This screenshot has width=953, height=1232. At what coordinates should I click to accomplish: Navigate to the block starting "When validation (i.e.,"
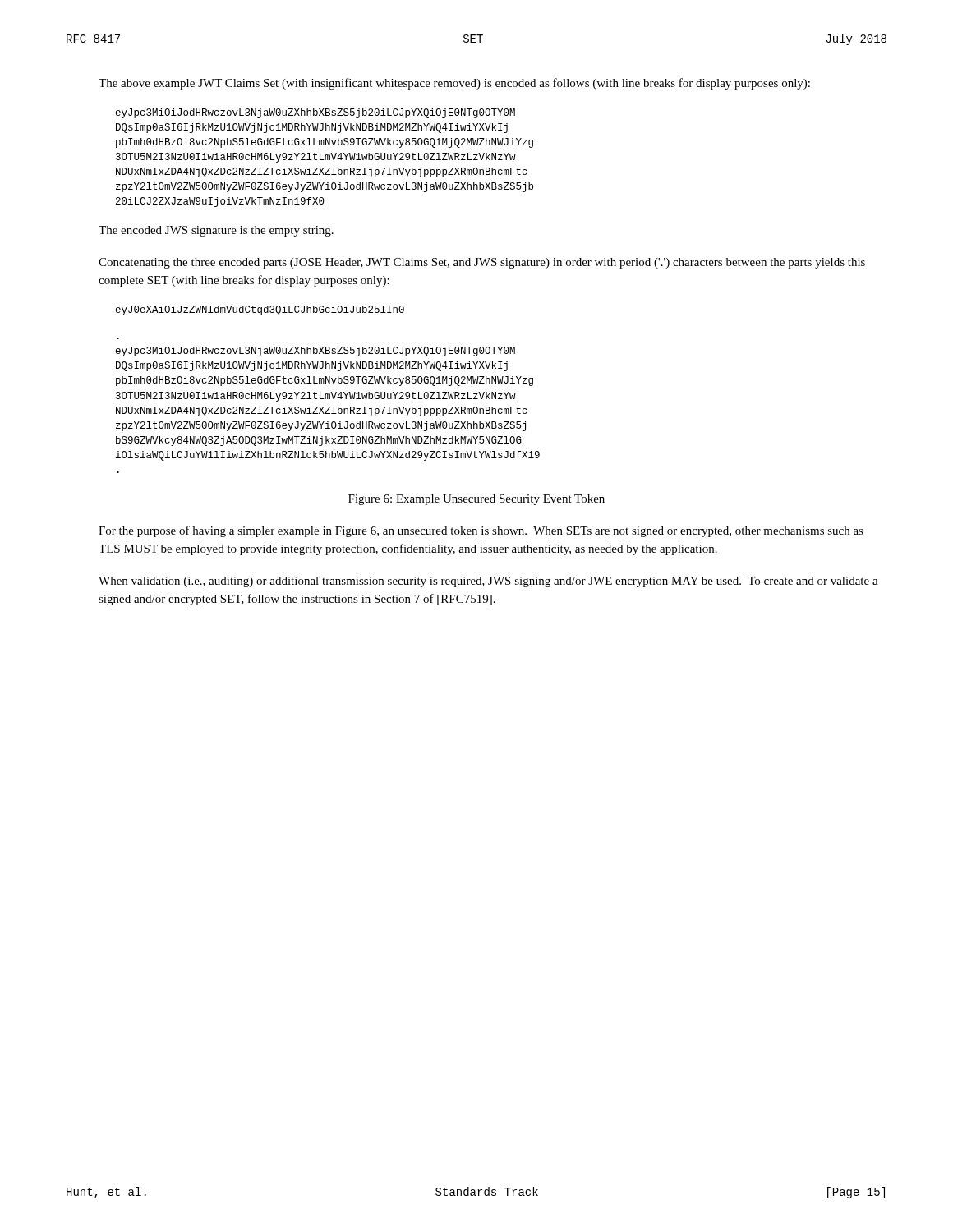488,590
